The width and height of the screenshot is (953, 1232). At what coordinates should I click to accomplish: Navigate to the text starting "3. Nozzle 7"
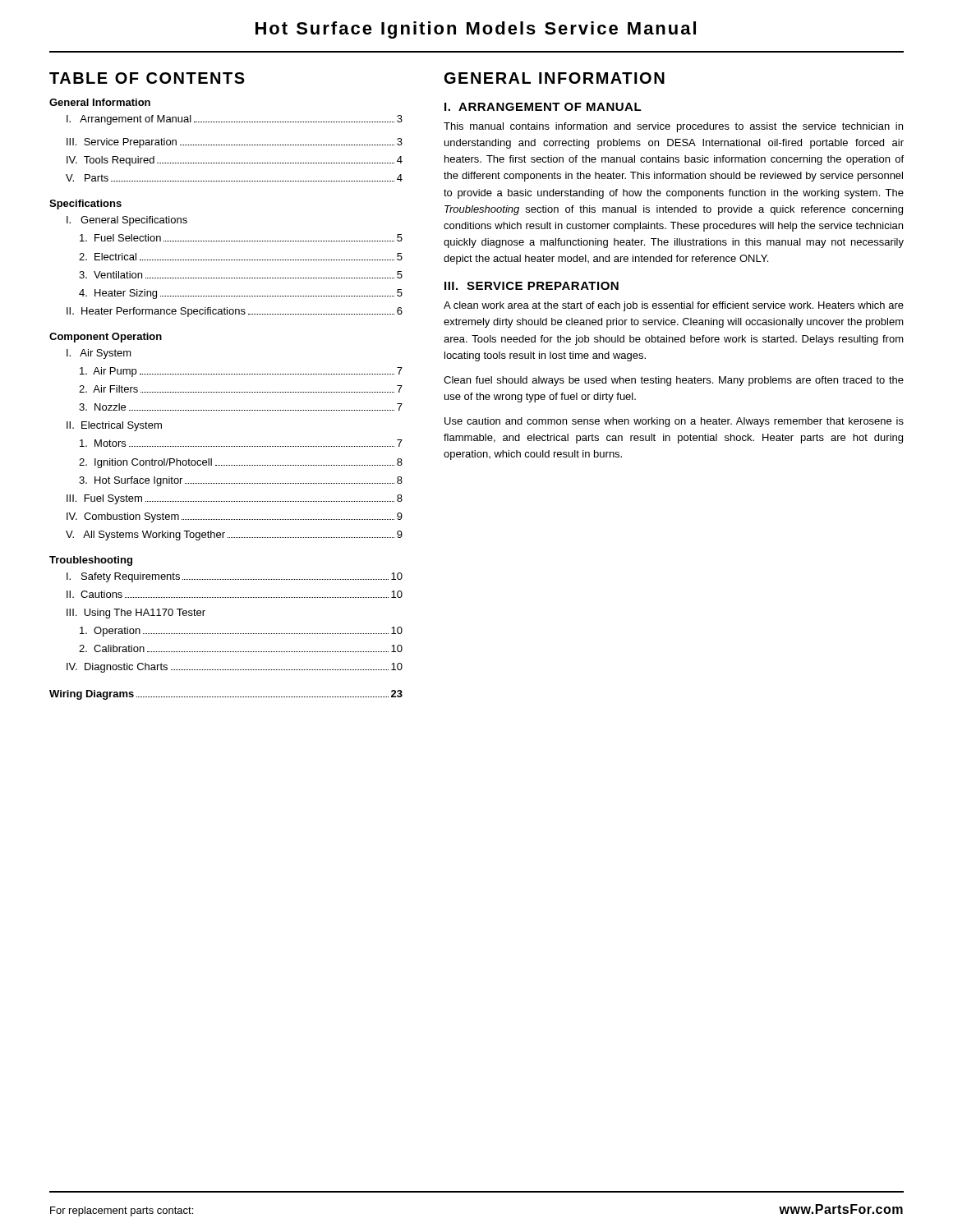(241, 408)
